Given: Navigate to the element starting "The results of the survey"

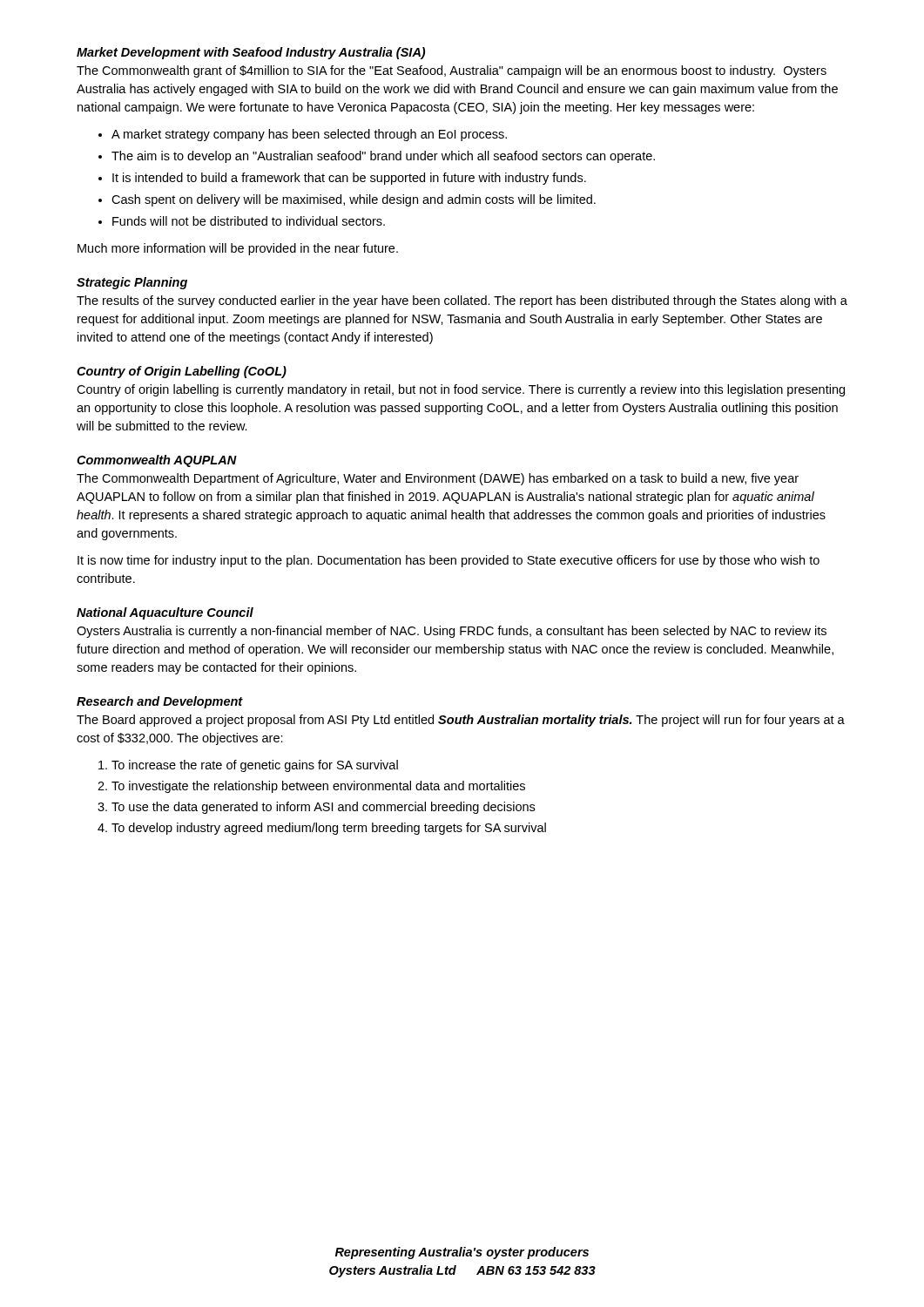Looking at the screenshot, I should (x=462, y=319).
